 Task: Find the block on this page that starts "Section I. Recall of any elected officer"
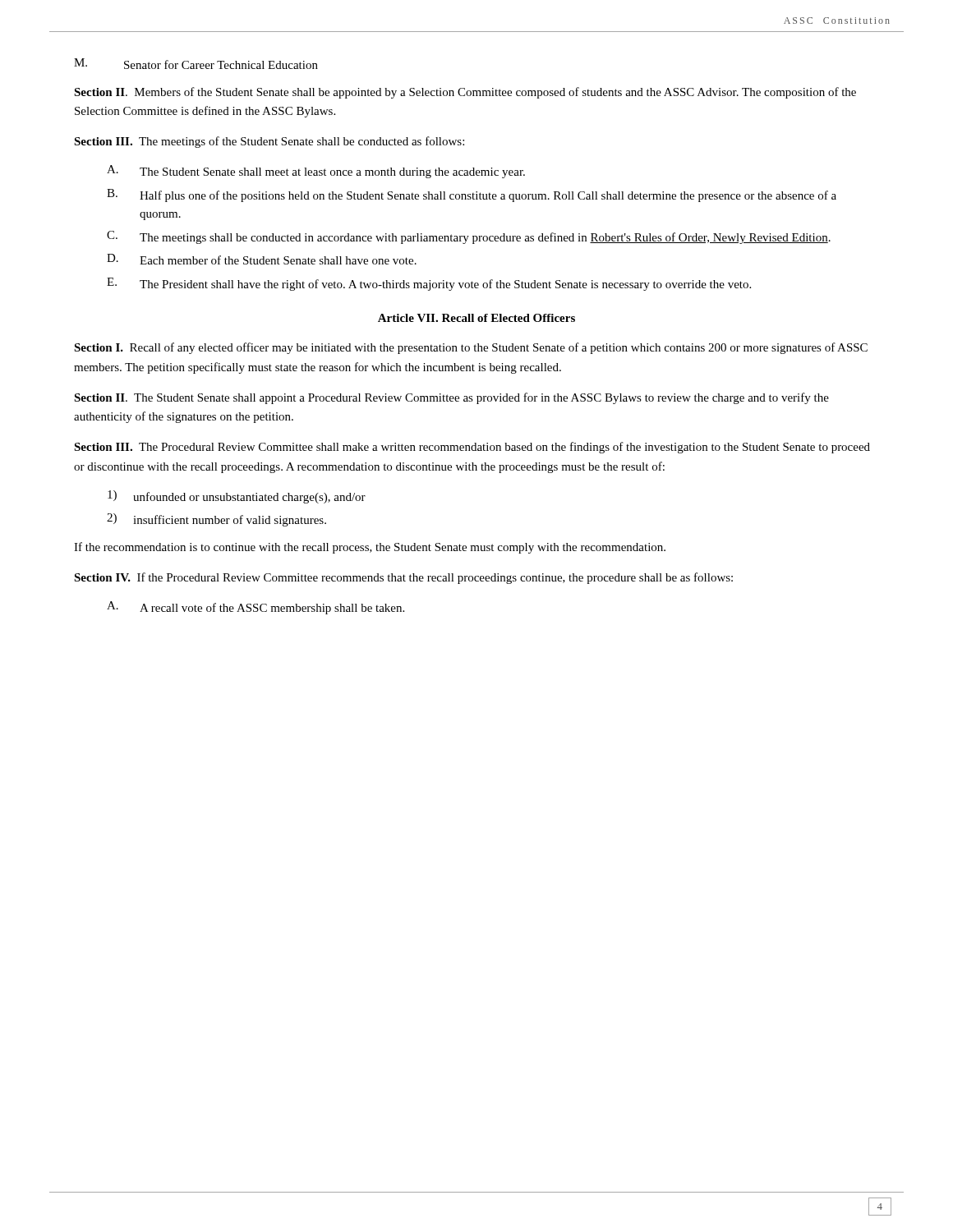(x=471, y=357)
